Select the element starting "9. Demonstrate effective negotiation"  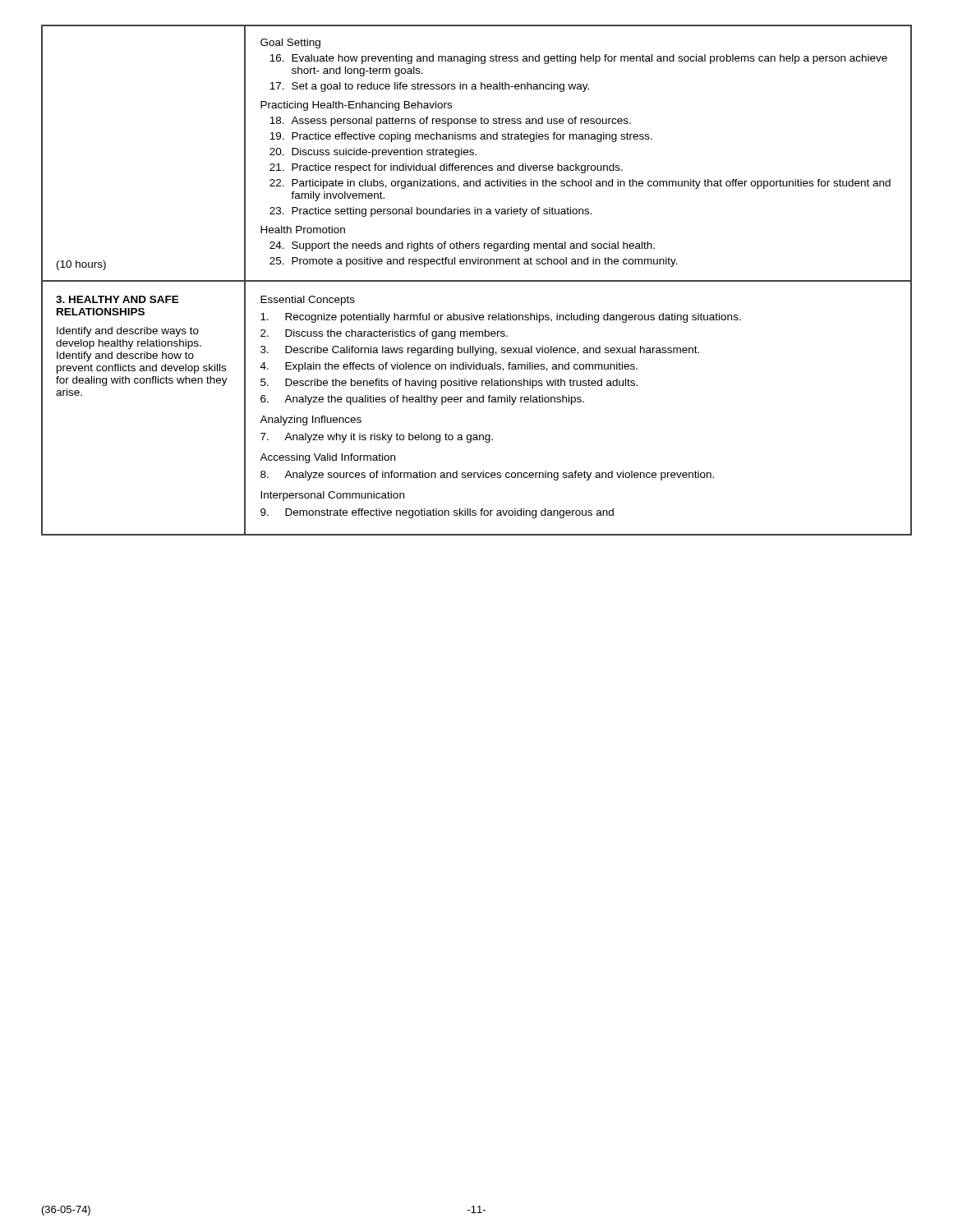[437, 512]
